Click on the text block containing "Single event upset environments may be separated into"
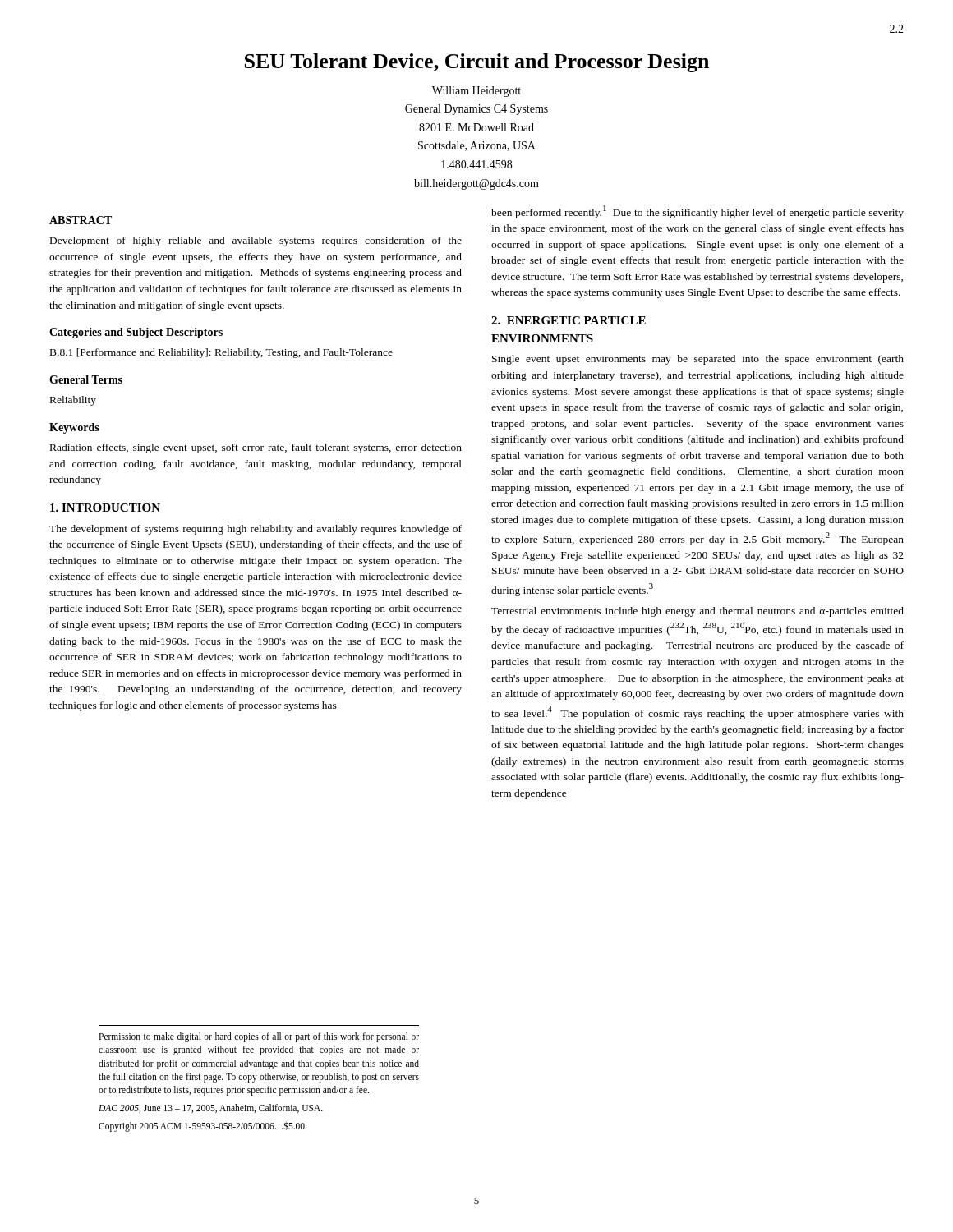 pyautogui.click(x=698, y=576)
